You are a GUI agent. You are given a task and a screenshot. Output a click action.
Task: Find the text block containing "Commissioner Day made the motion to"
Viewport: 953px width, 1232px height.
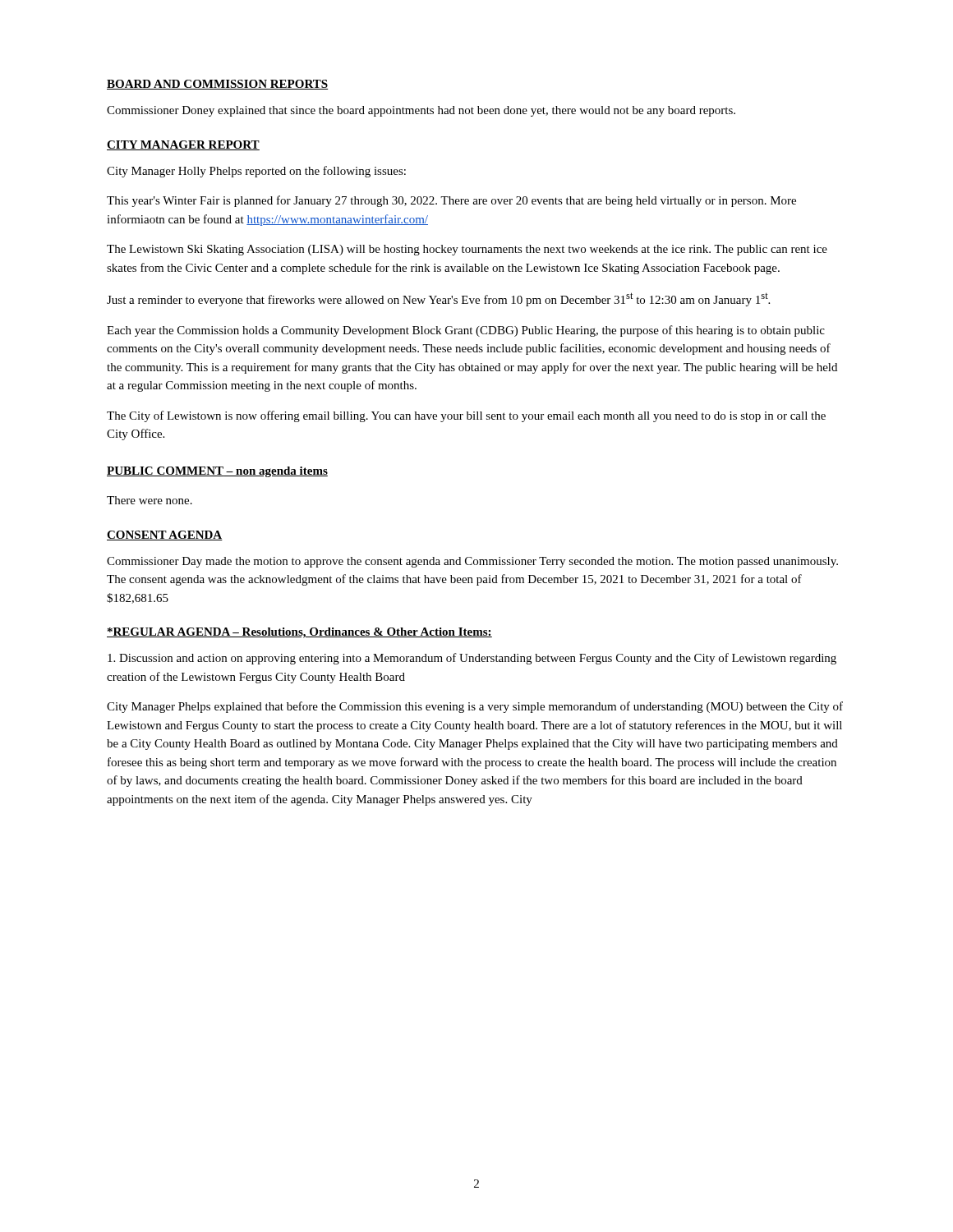click(473, 579)
